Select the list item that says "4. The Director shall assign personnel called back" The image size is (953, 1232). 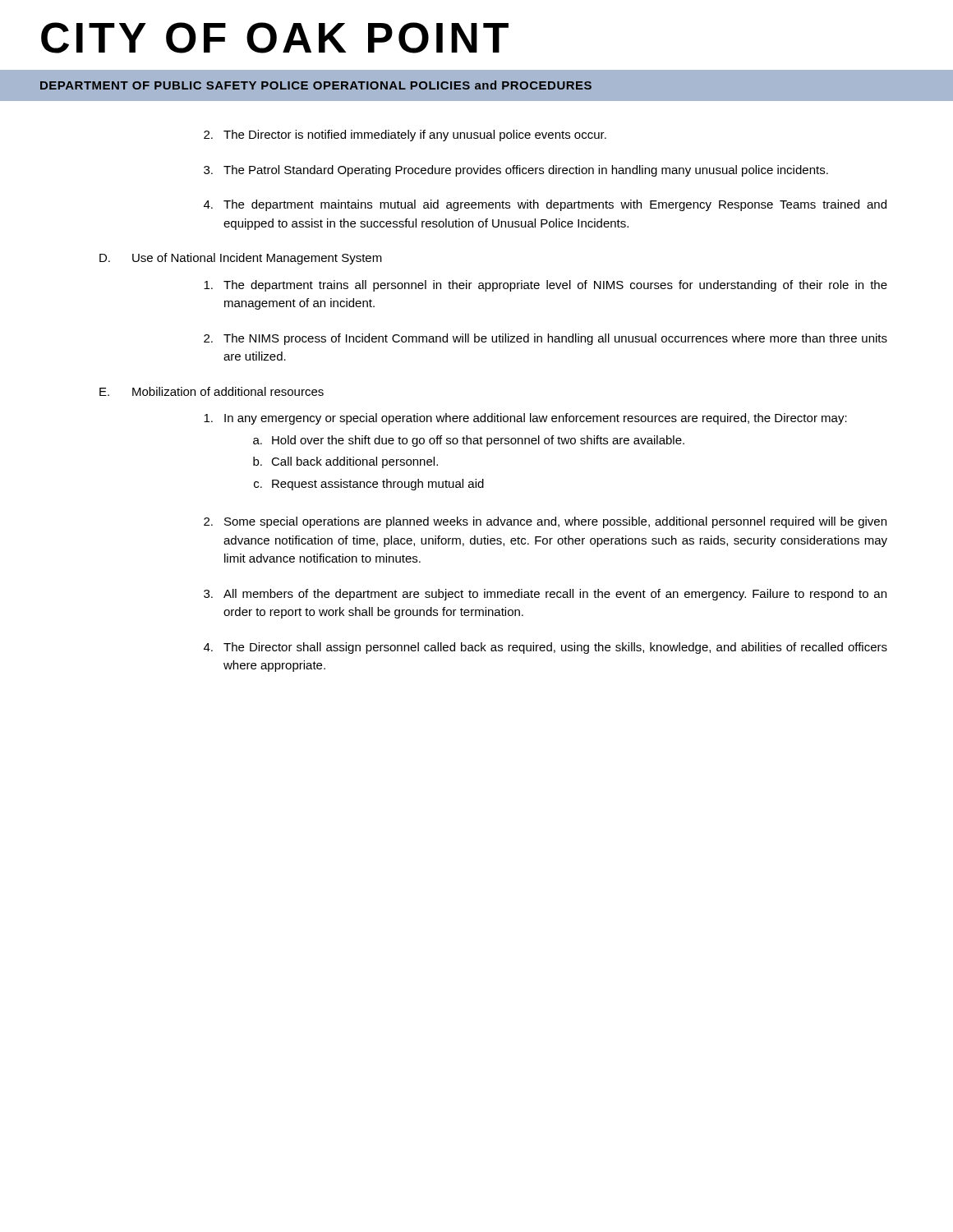tap(526, 656)
